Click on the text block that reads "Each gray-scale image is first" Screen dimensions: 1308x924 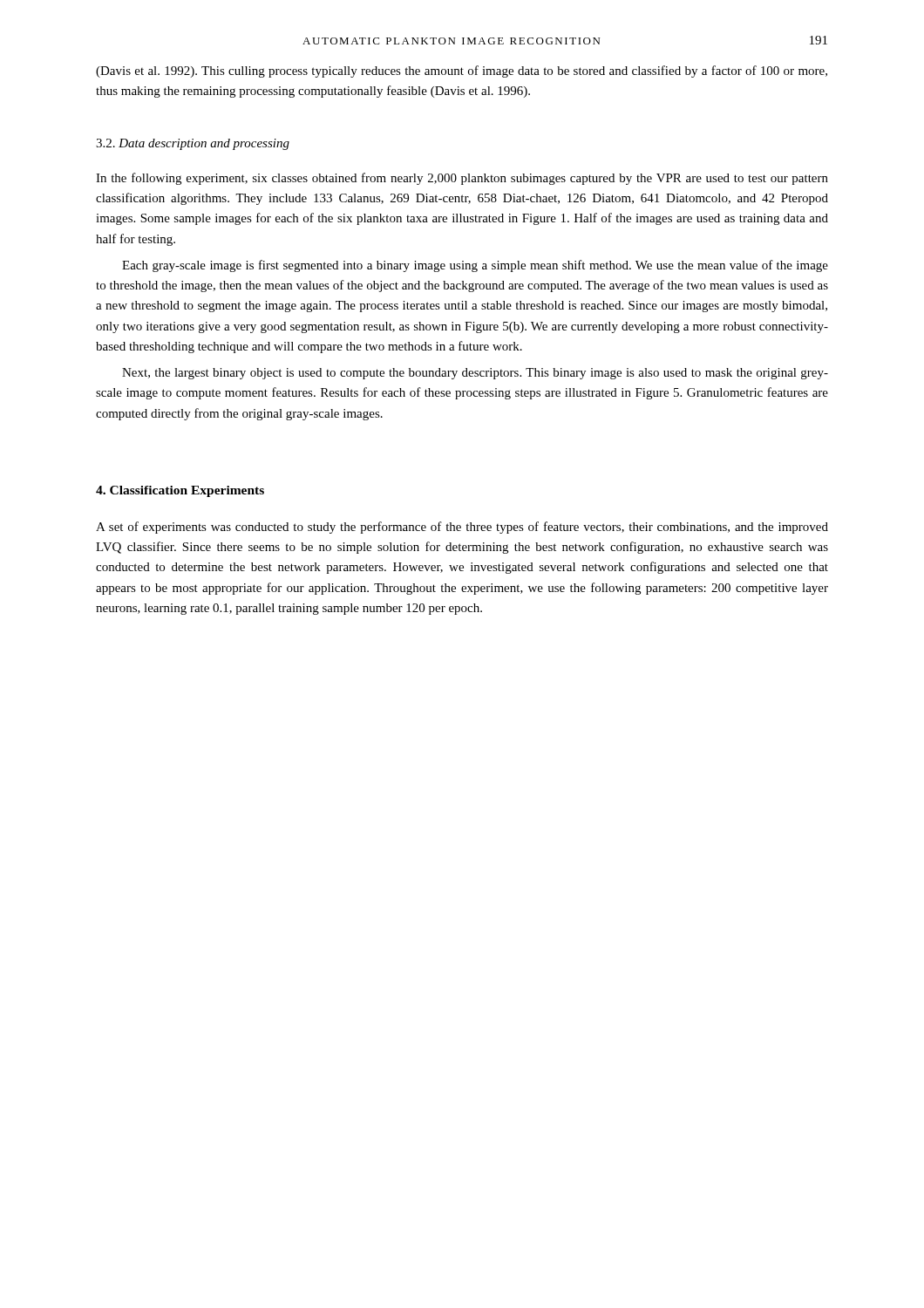coord(462,306)
